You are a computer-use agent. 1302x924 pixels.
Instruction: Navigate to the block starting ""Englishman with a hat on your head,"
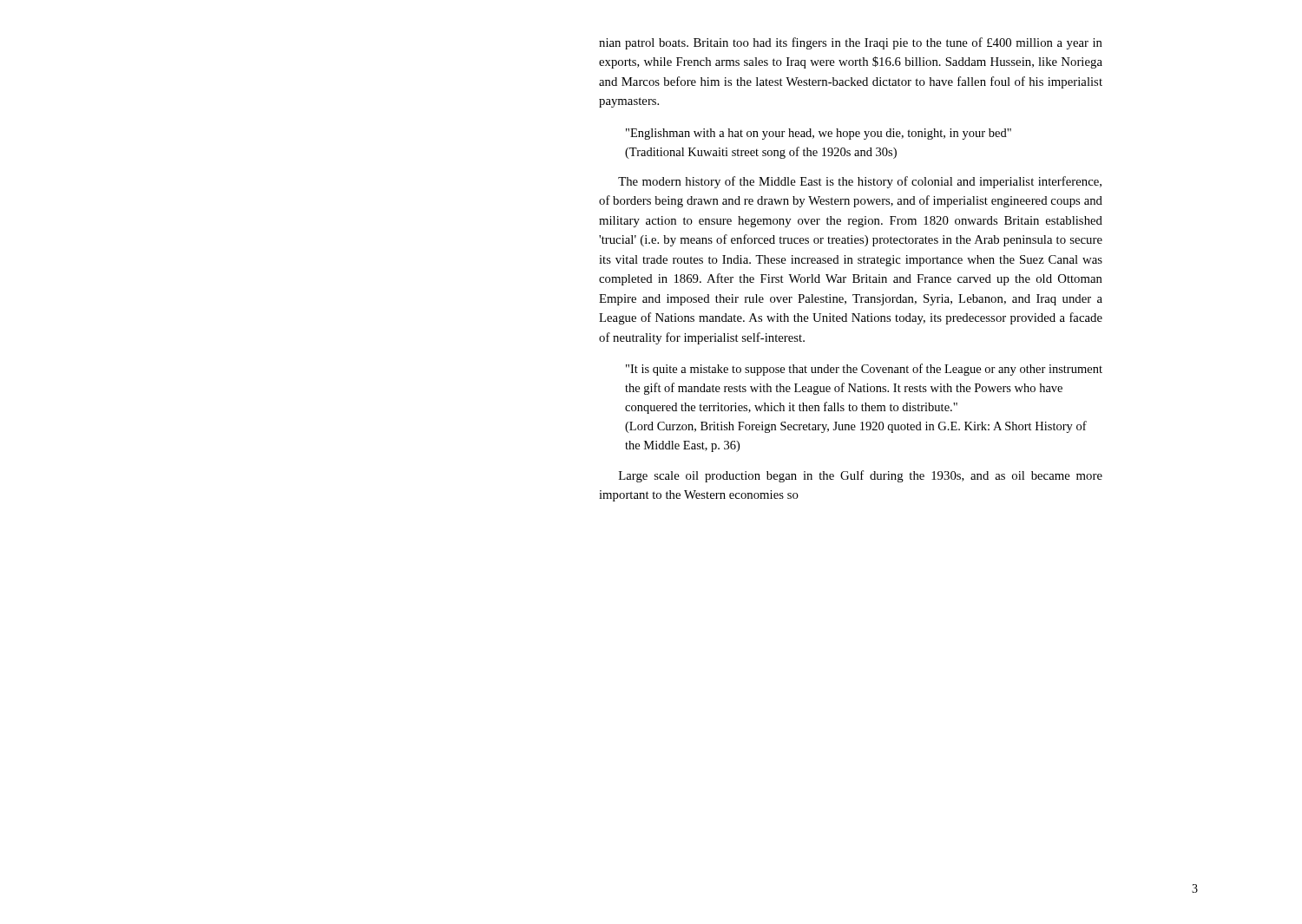click(818, 142)
